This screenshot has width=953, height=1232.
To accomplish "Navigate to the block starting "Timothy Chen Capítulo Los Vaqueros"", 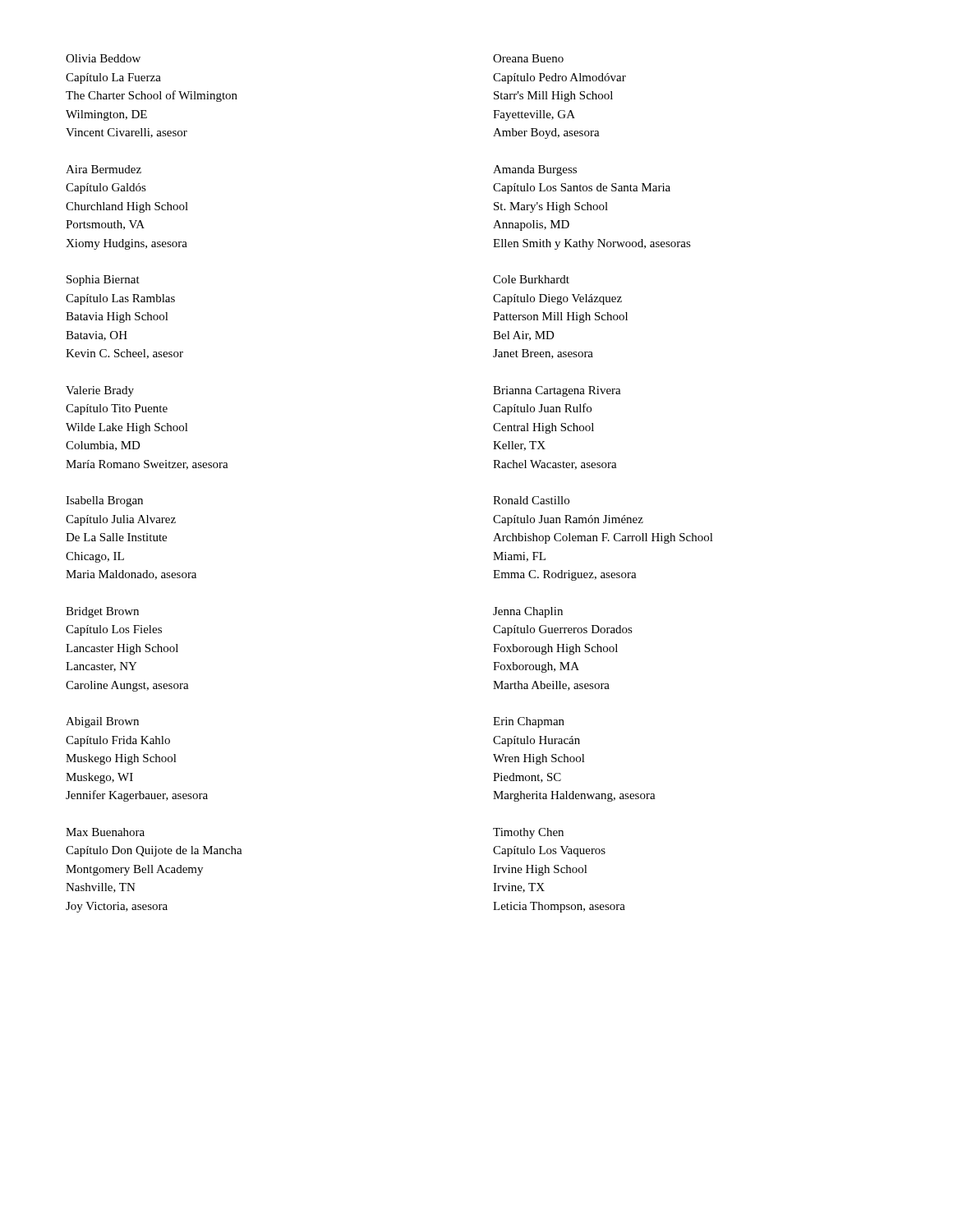I will click(528, 833).
